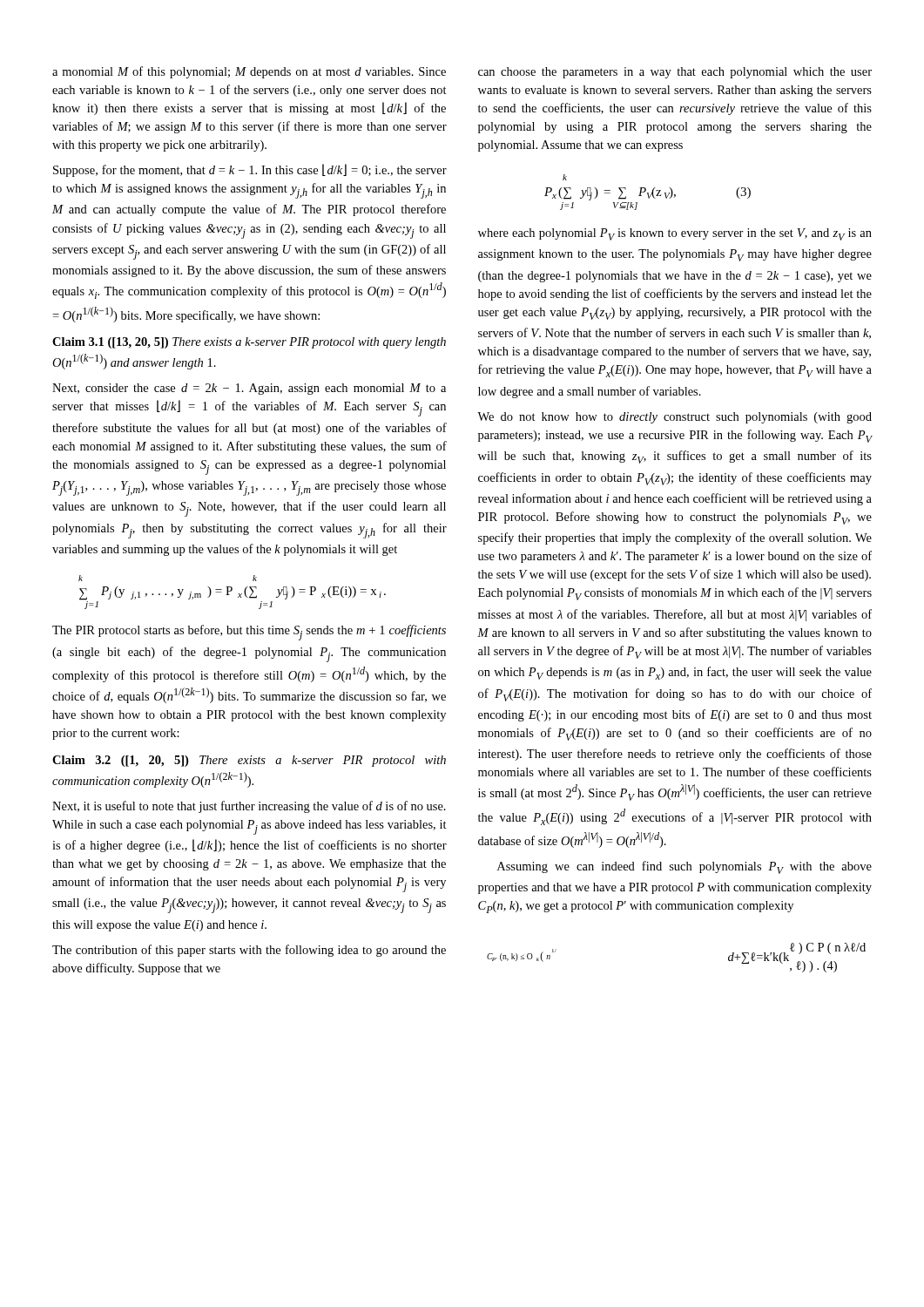
Task: Select the formula that says "P x ( ∑ j=1 k y⃗"
Action: click(675, 189)
